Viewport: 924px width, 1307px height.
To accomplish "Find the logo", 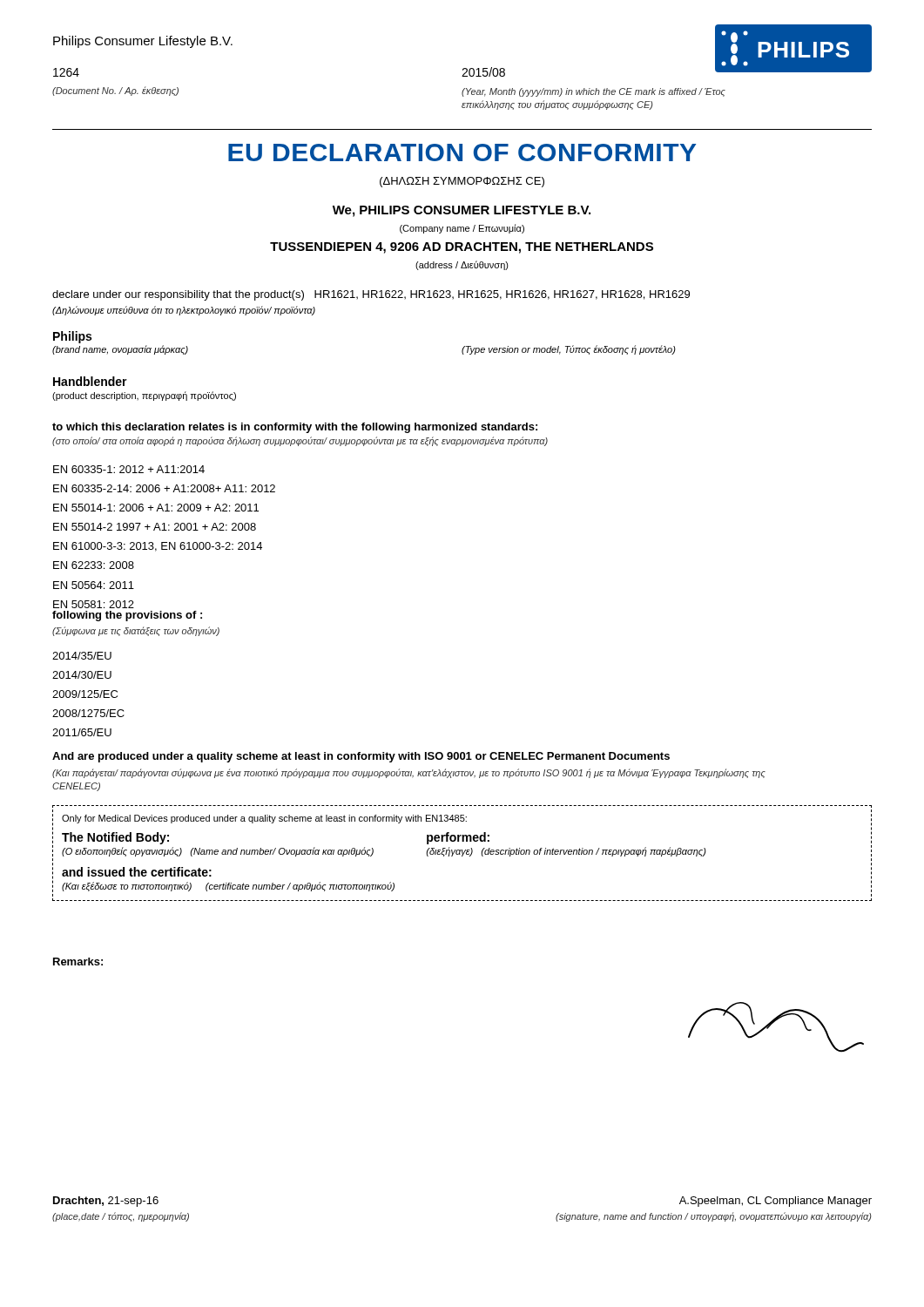I will coord(793,48).
